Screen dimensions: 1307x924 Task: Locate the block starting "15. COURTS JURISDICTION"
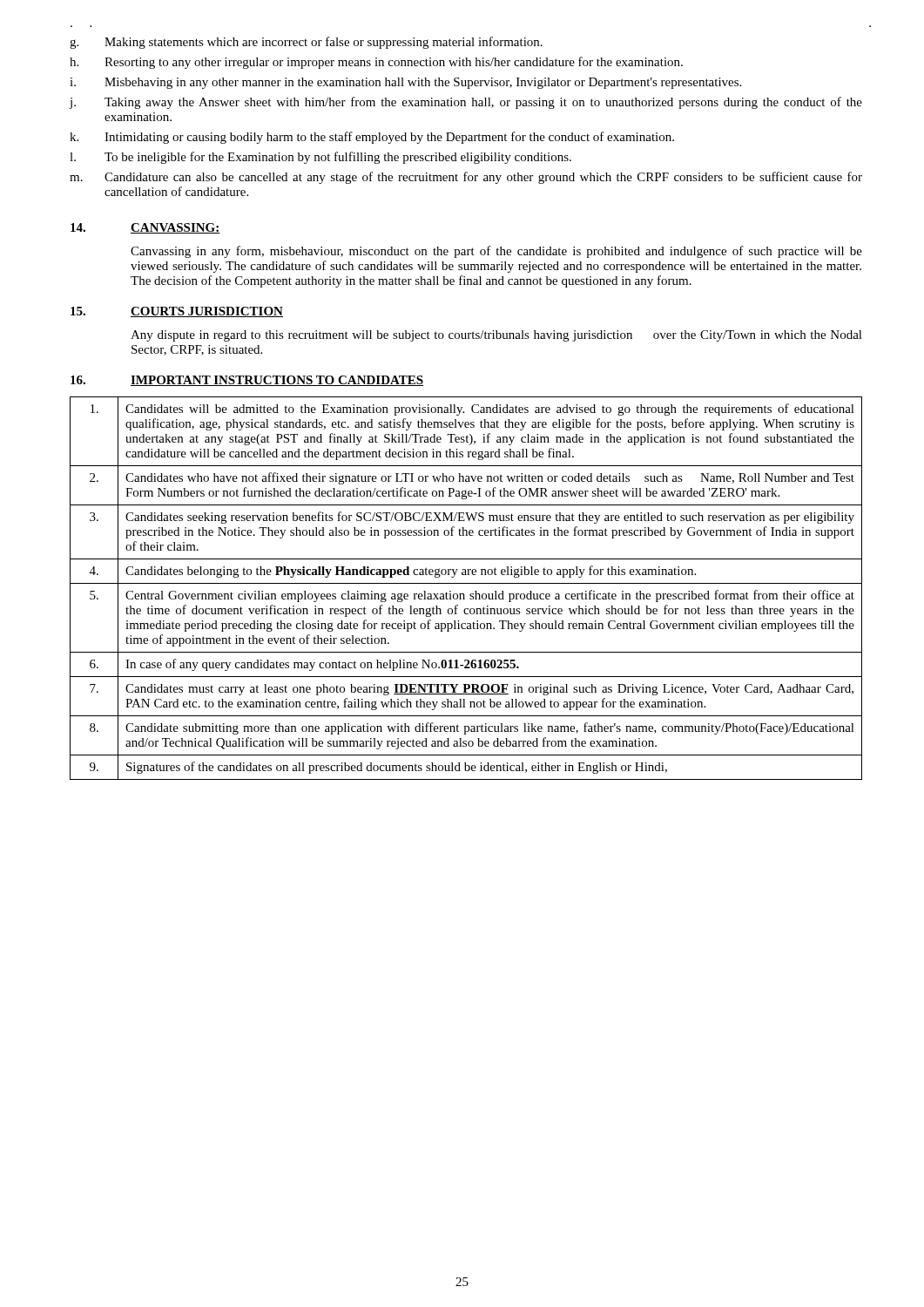[x=176, y=312]
